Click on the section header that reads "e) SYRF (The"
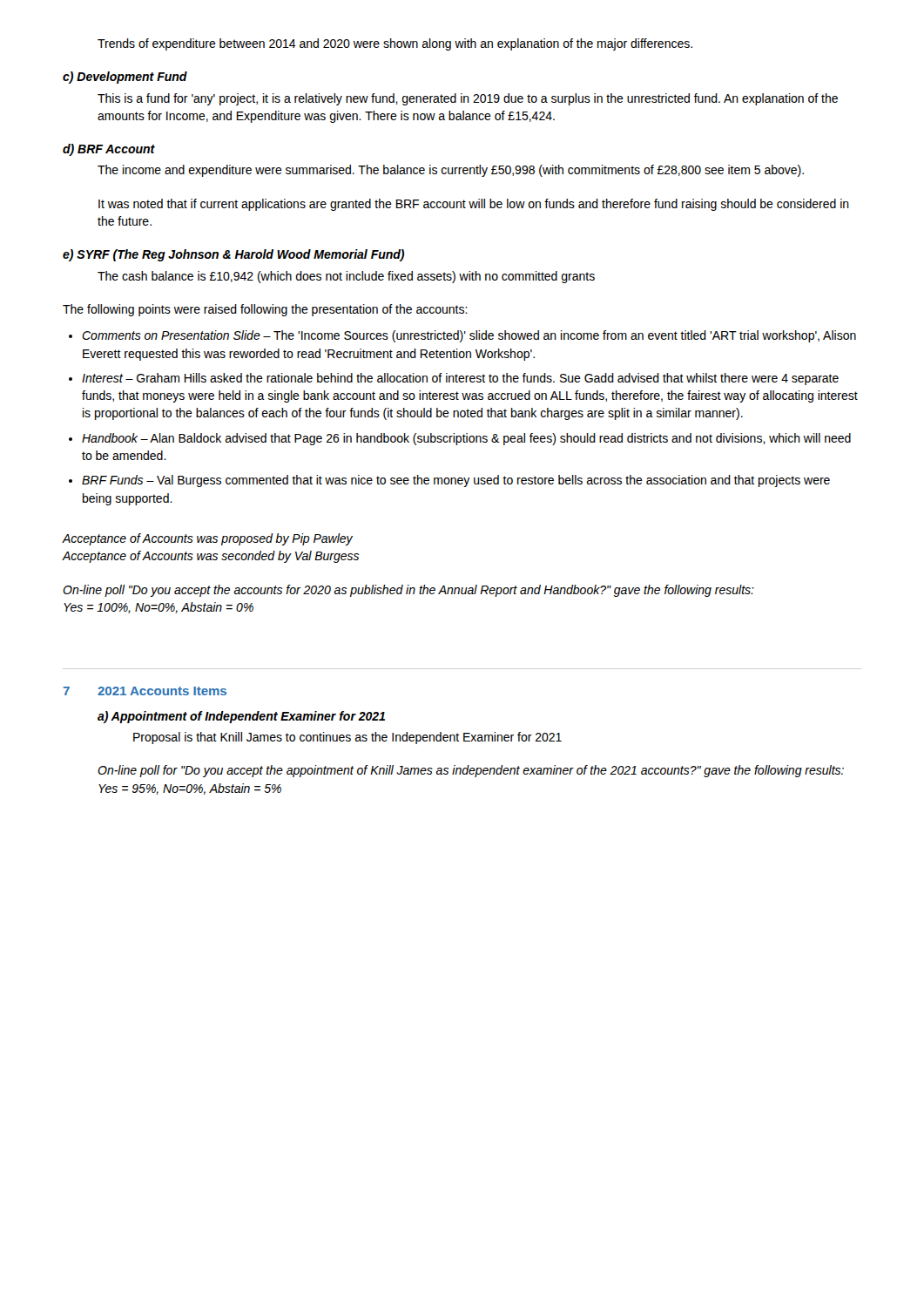Image resolution: width=924 pixels, height=1307 pixels. 233,255
